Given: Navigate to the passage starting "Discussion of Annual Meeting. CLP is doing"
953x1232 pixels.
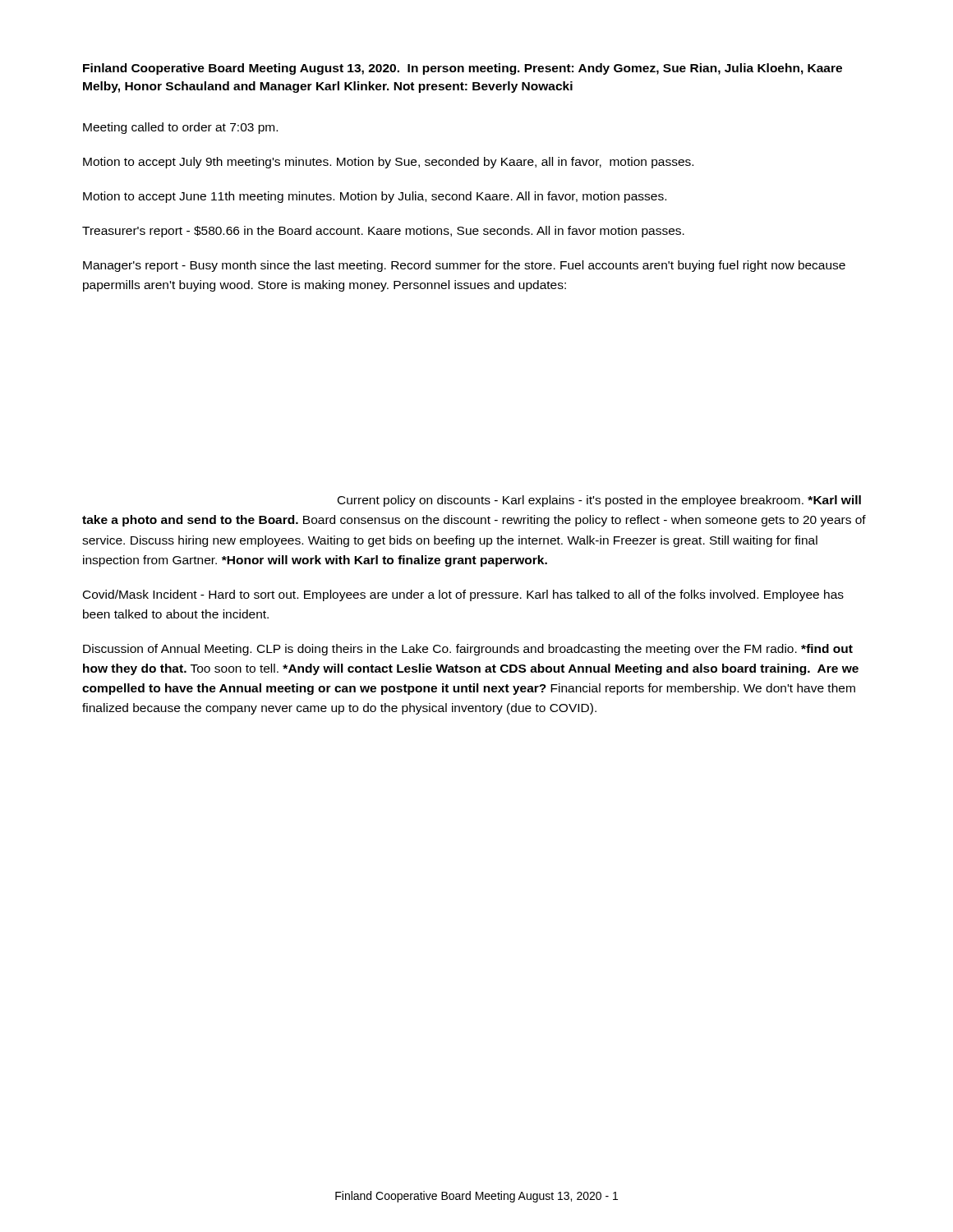Looking at the screenshot, I should pyautogui.click(x=470, y=678).
